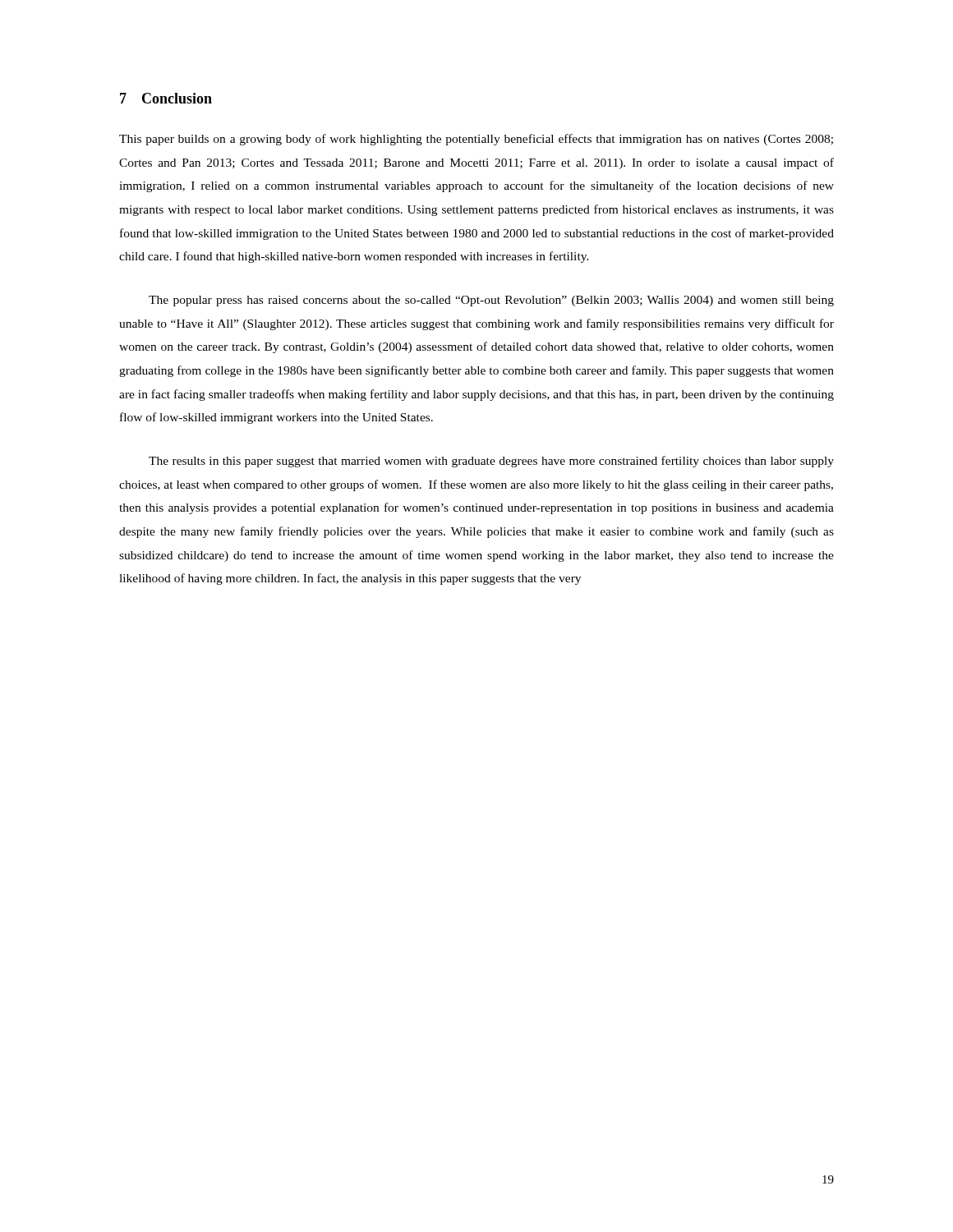Select the text block that says "The results in this paper suggest"
This screenshot has width=953, height=1232.
point(476,519)
